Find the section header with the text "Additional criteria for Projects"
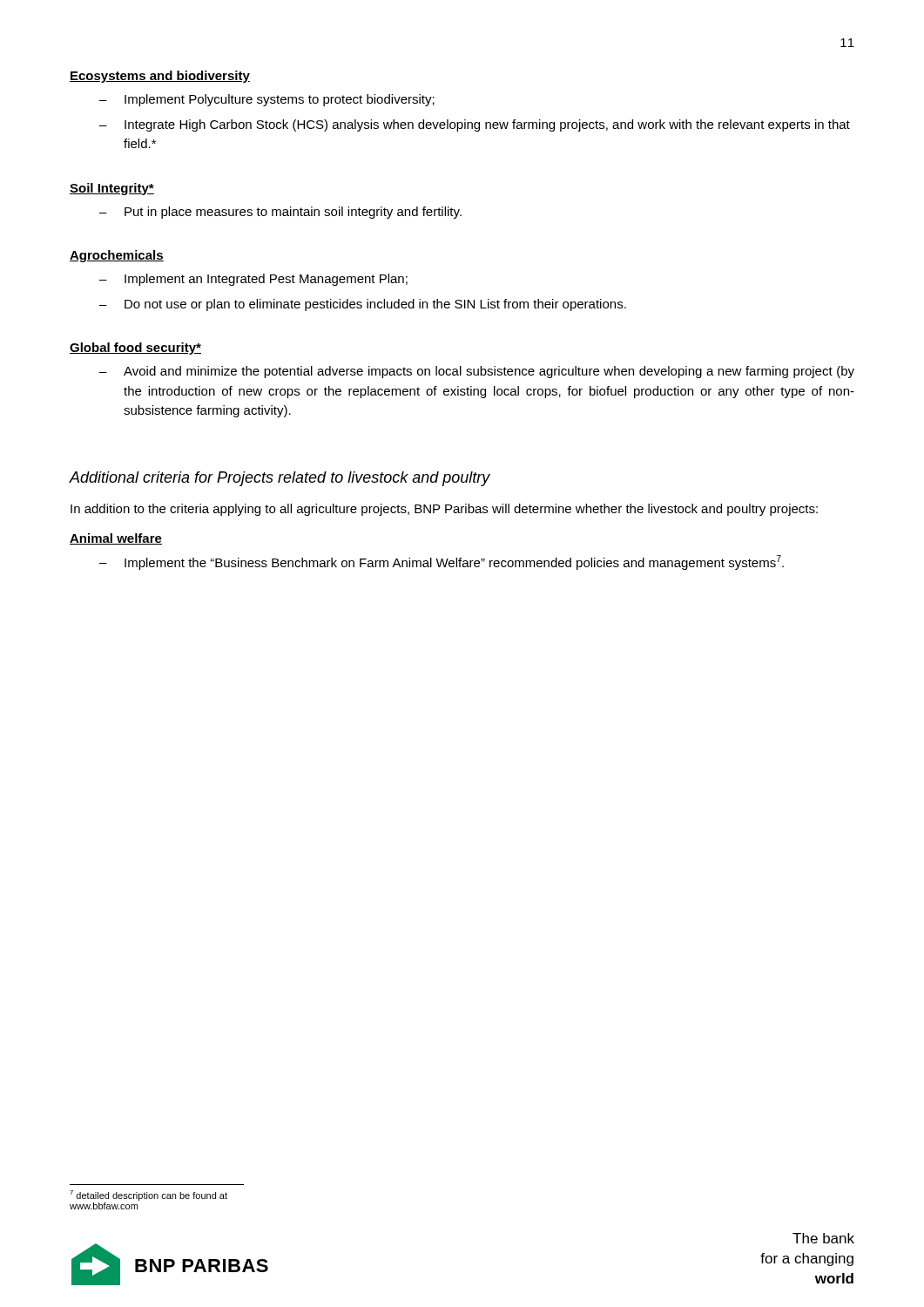This screenshot has width=924, height=1307. [x=280, y=477]
